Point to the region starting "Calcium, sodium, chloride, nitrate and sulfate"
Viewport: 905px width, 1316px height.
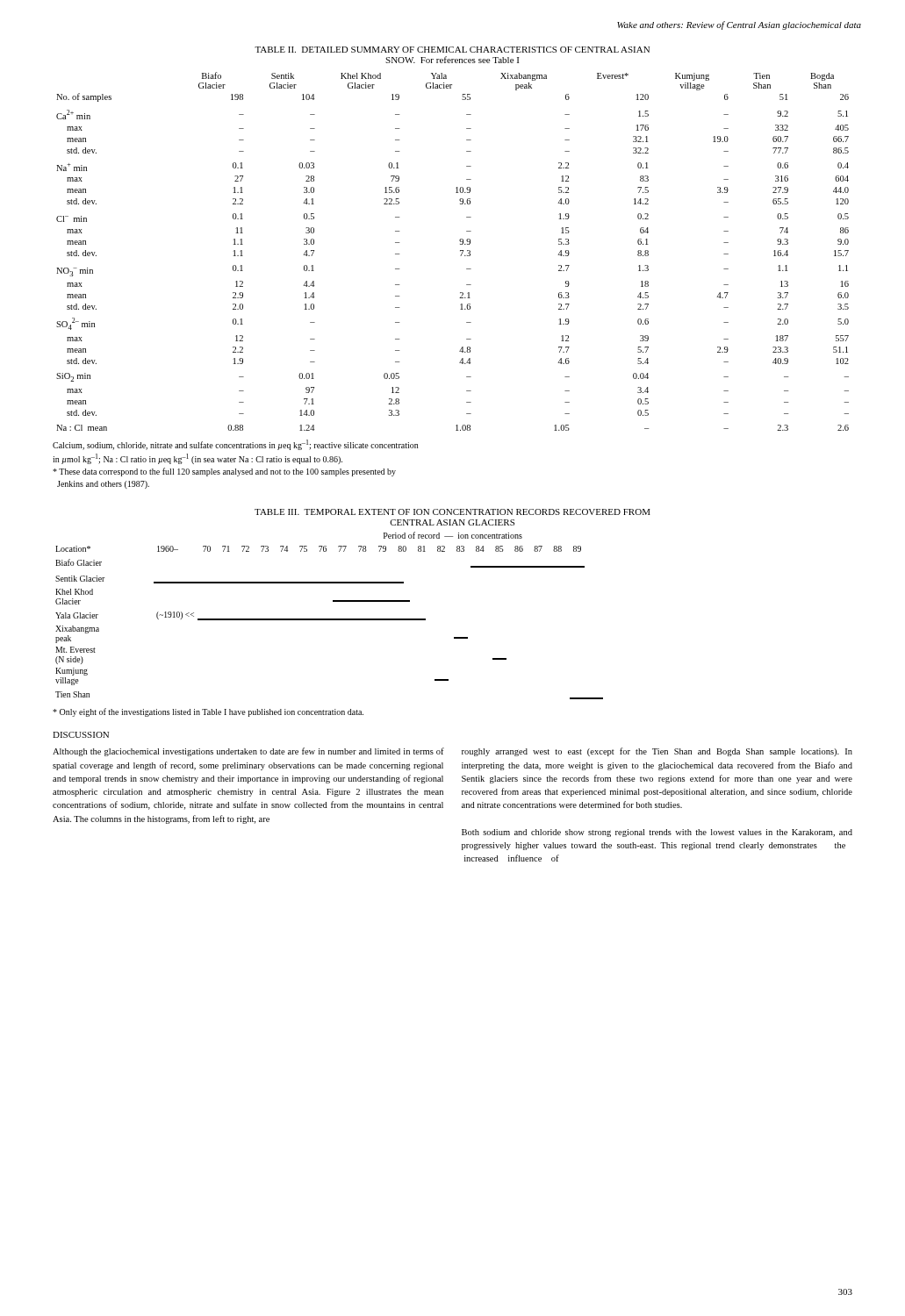point(236,464)
